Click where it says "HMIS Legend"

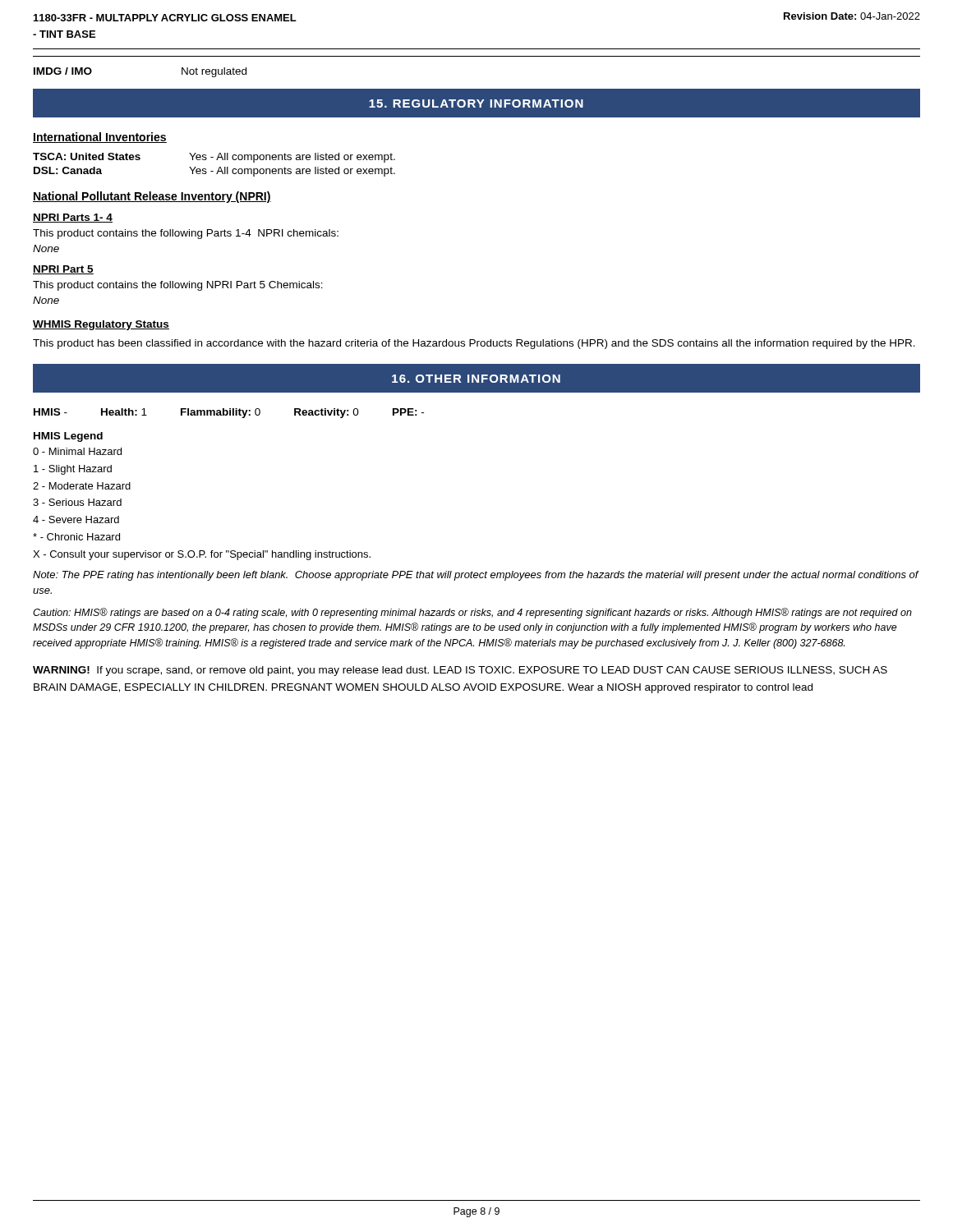tap(68, 436)
